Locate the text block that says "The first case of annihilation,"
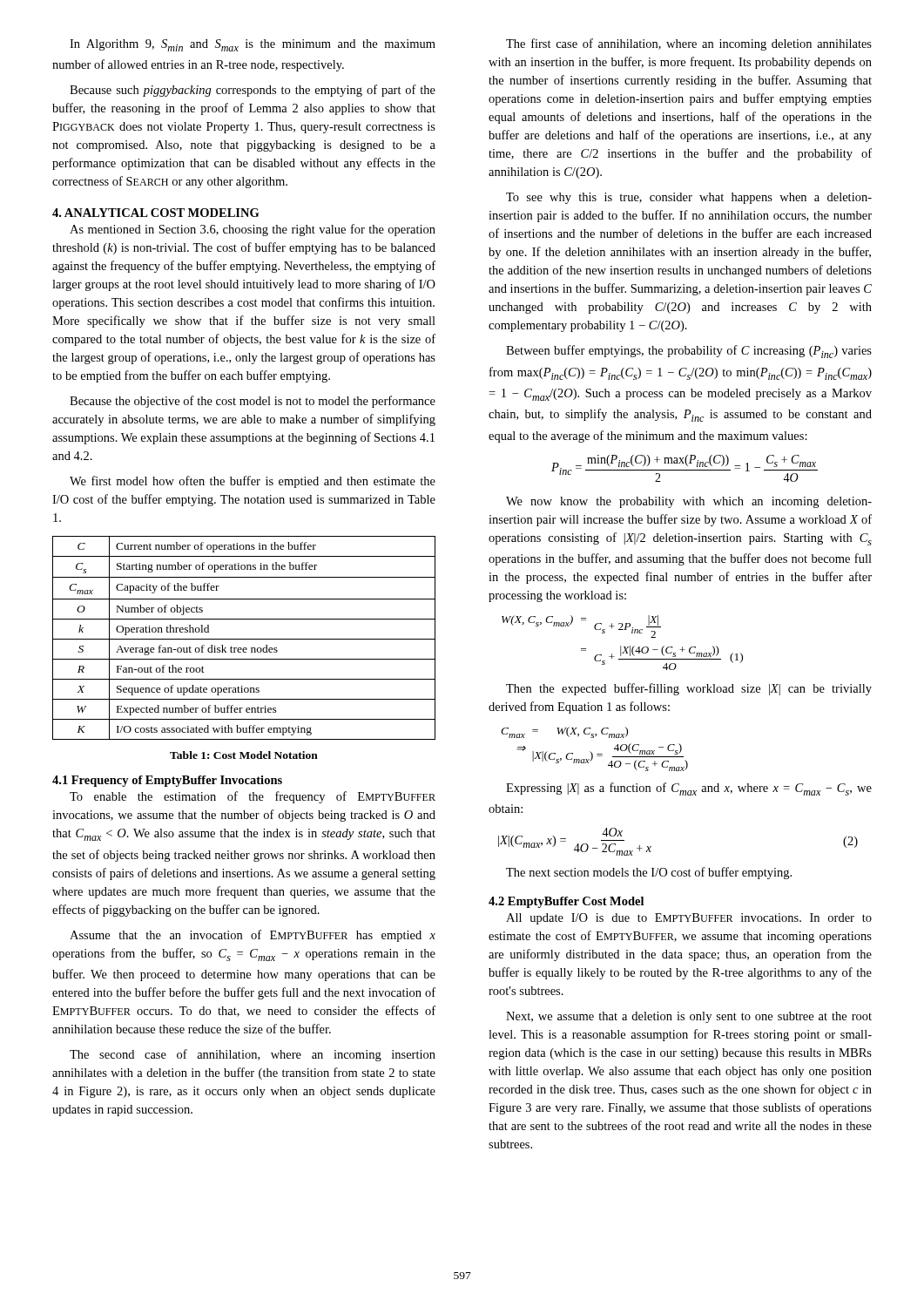Viewport: 924px width, 1307px height. click(x=680, y=240)
